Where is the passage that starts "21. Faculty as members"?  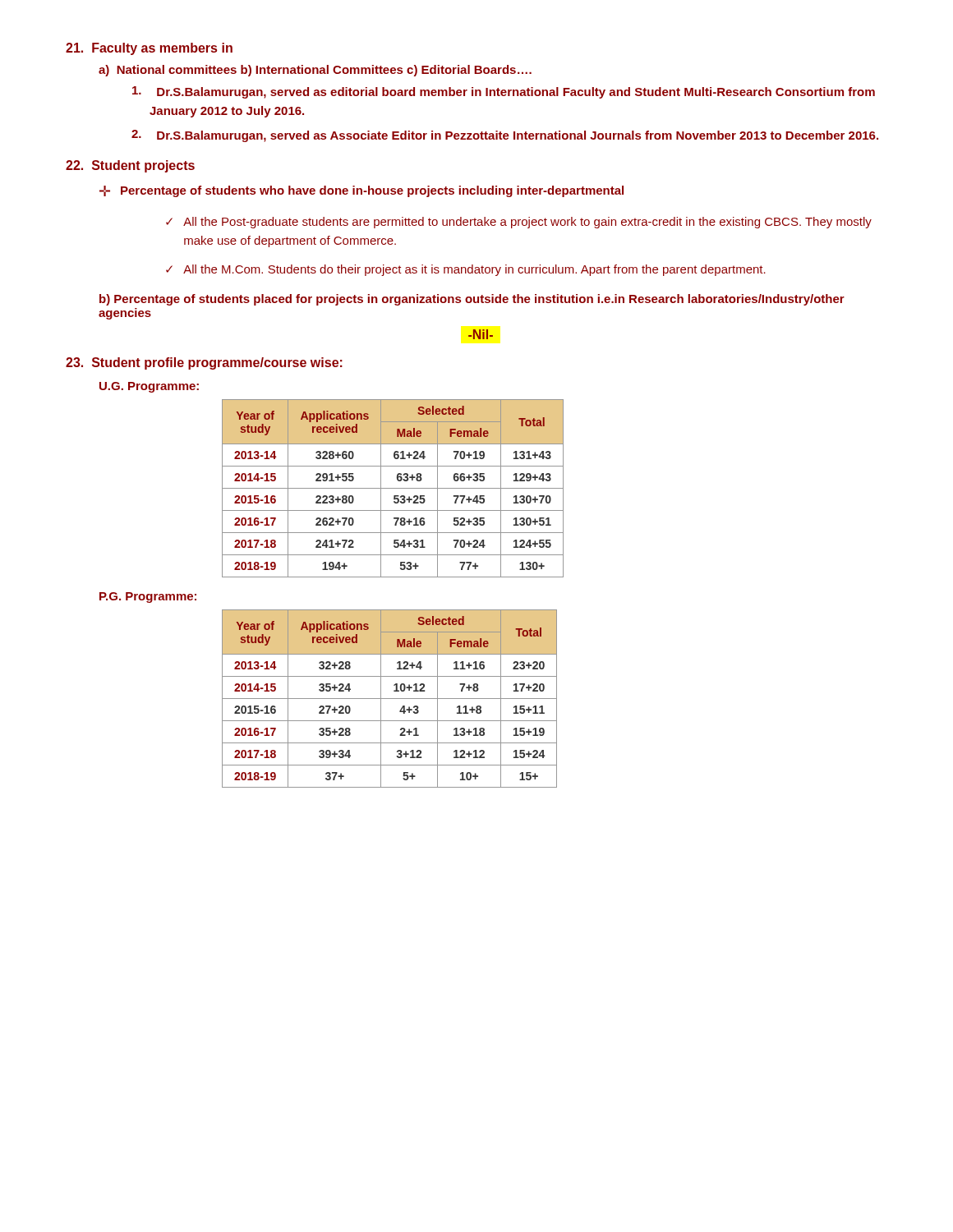[149, 48]
